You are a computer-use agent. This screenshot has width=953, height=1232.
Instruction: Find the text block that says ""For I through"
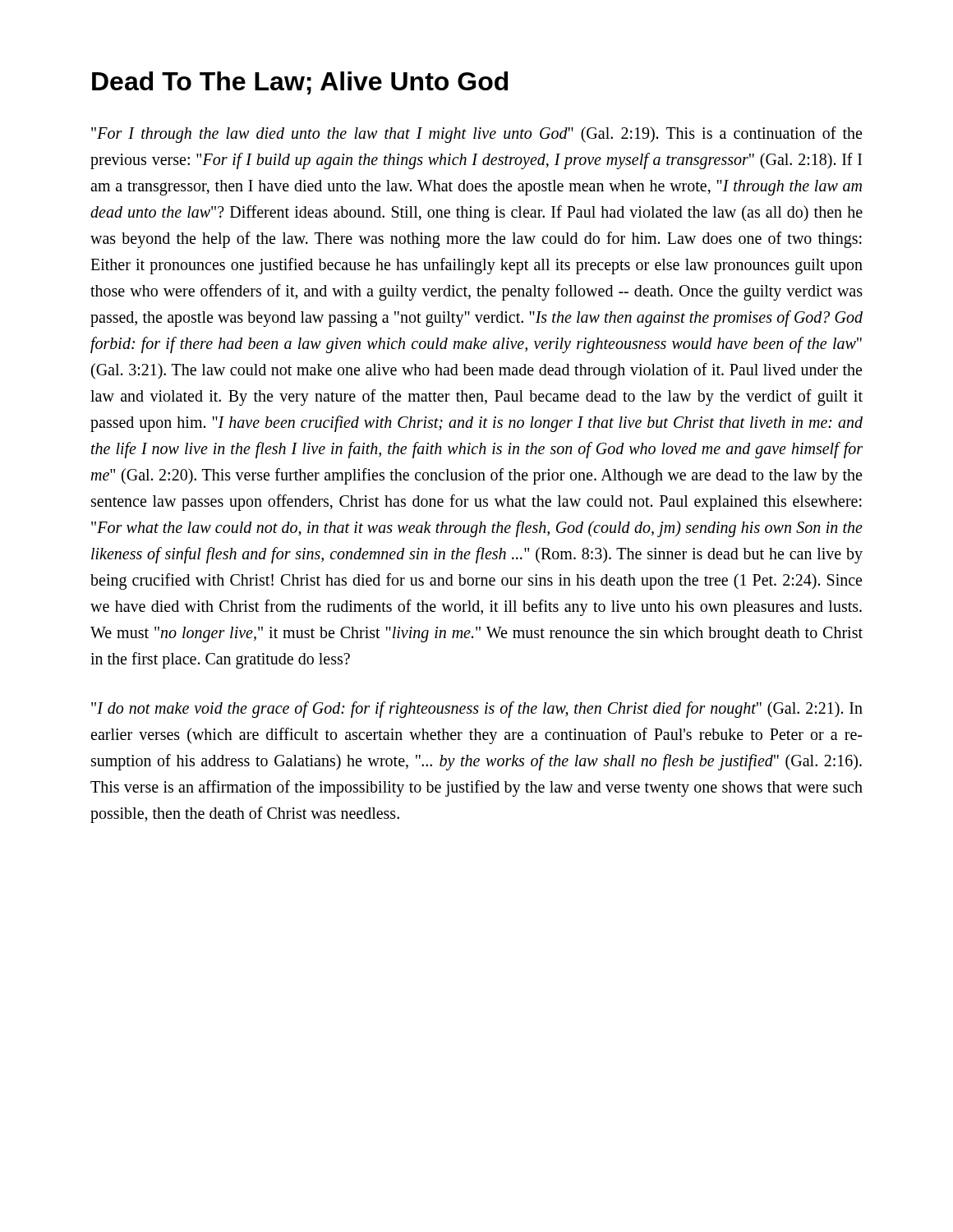(x=476, y=396)
